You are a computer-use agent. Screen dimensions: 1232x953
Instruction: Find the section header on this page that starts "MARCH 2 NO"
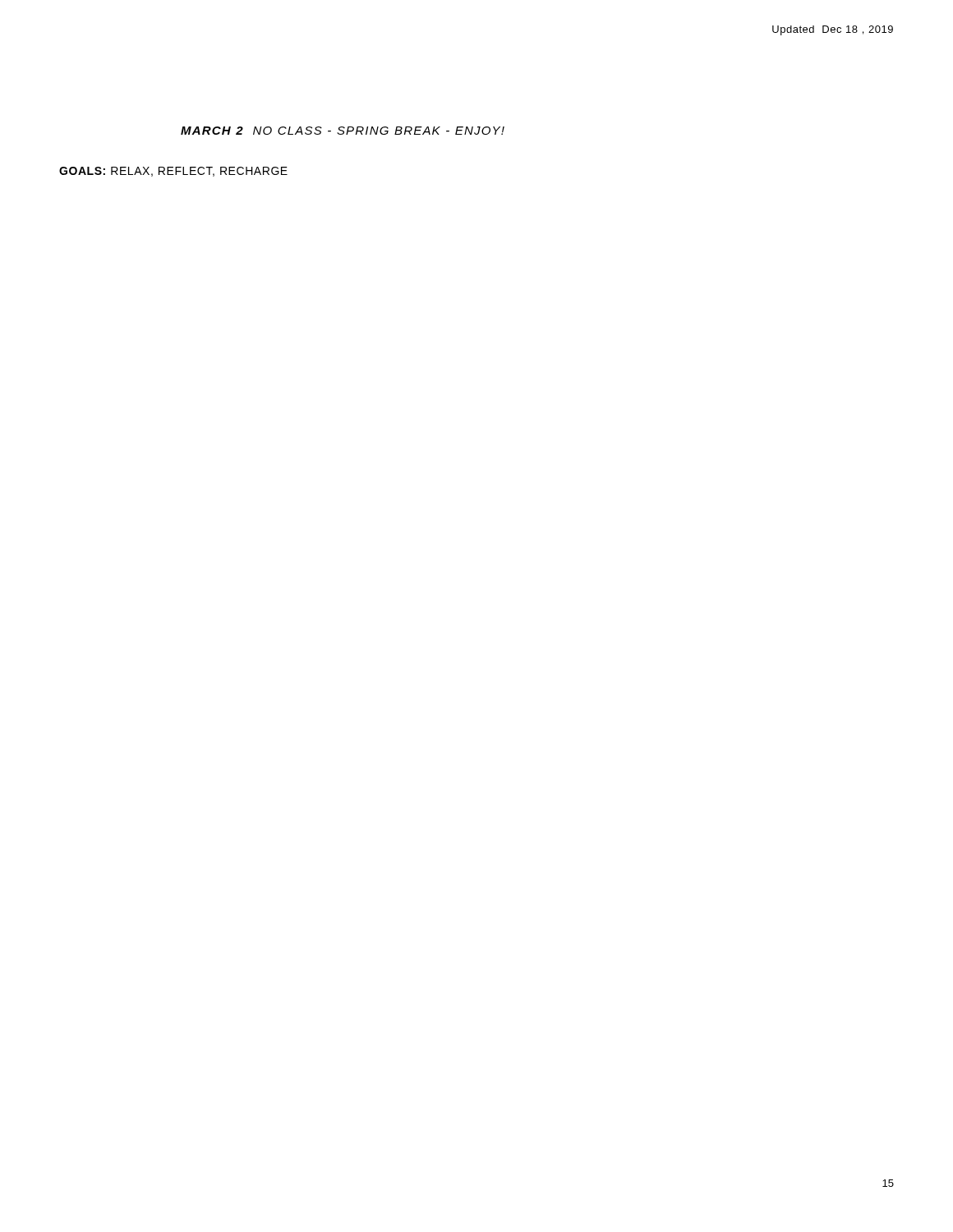point(343,130)
